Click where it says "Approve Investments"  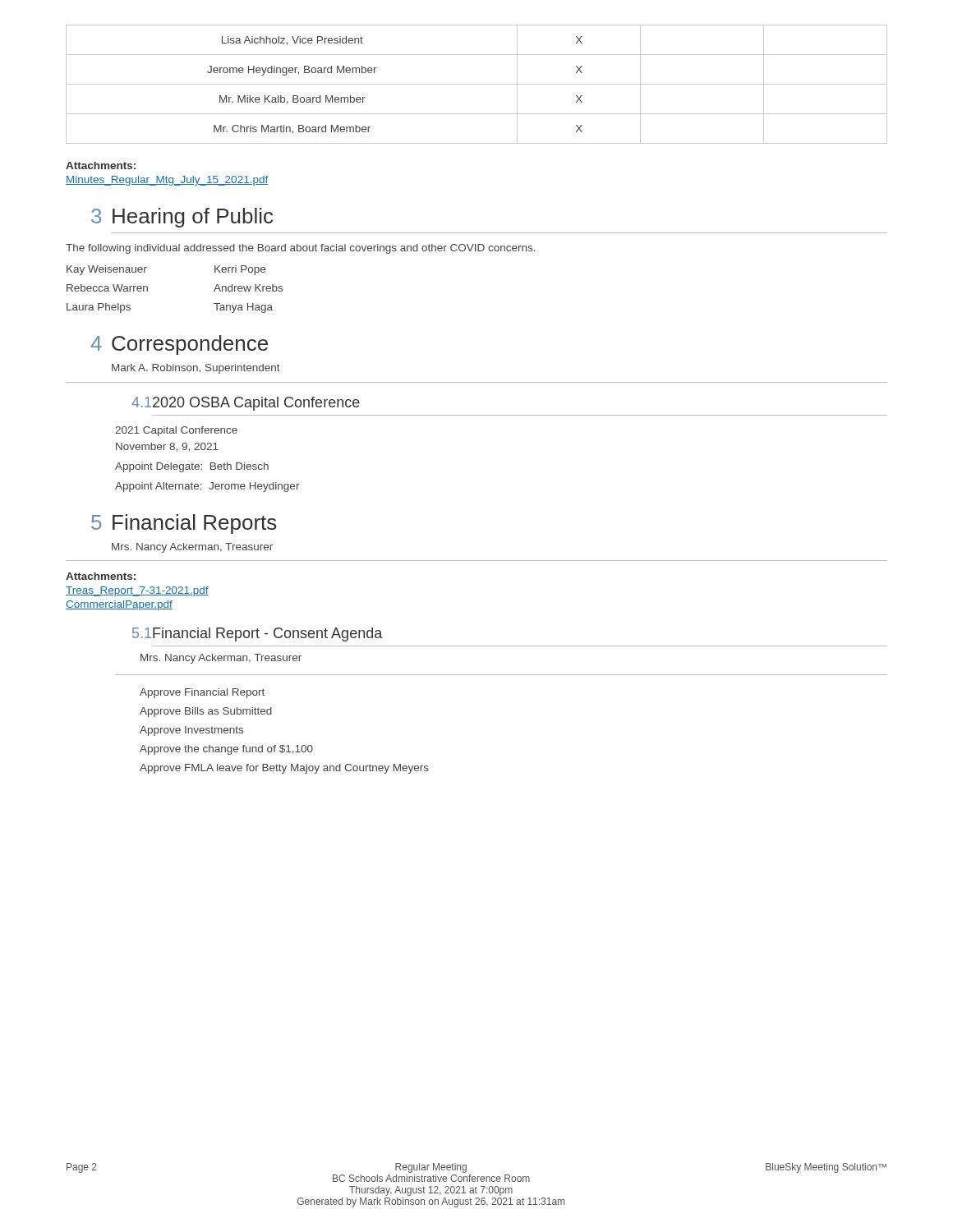pos(192,730)
